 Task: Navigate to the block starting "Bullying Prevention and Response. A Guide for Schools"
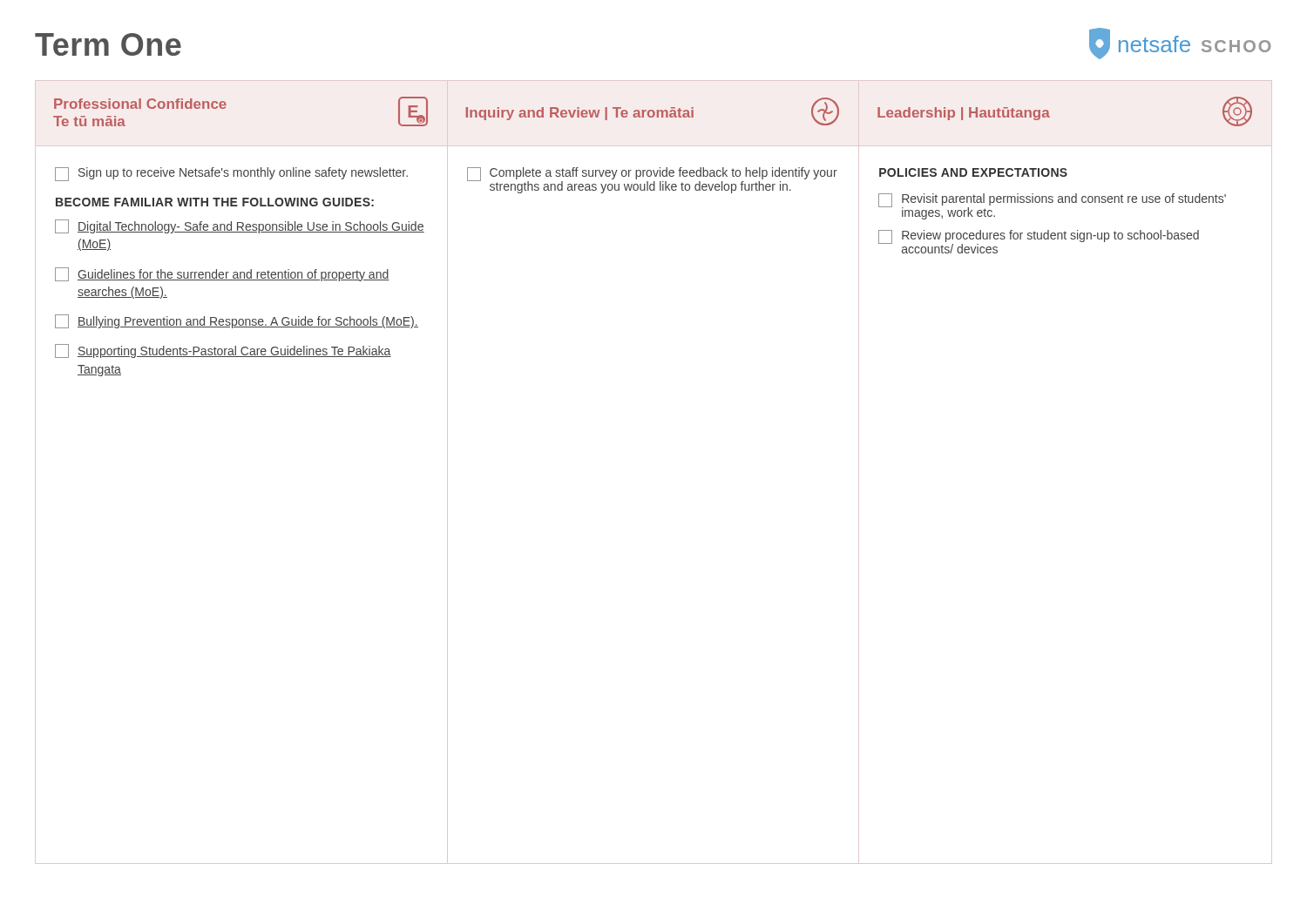[236, 322]
